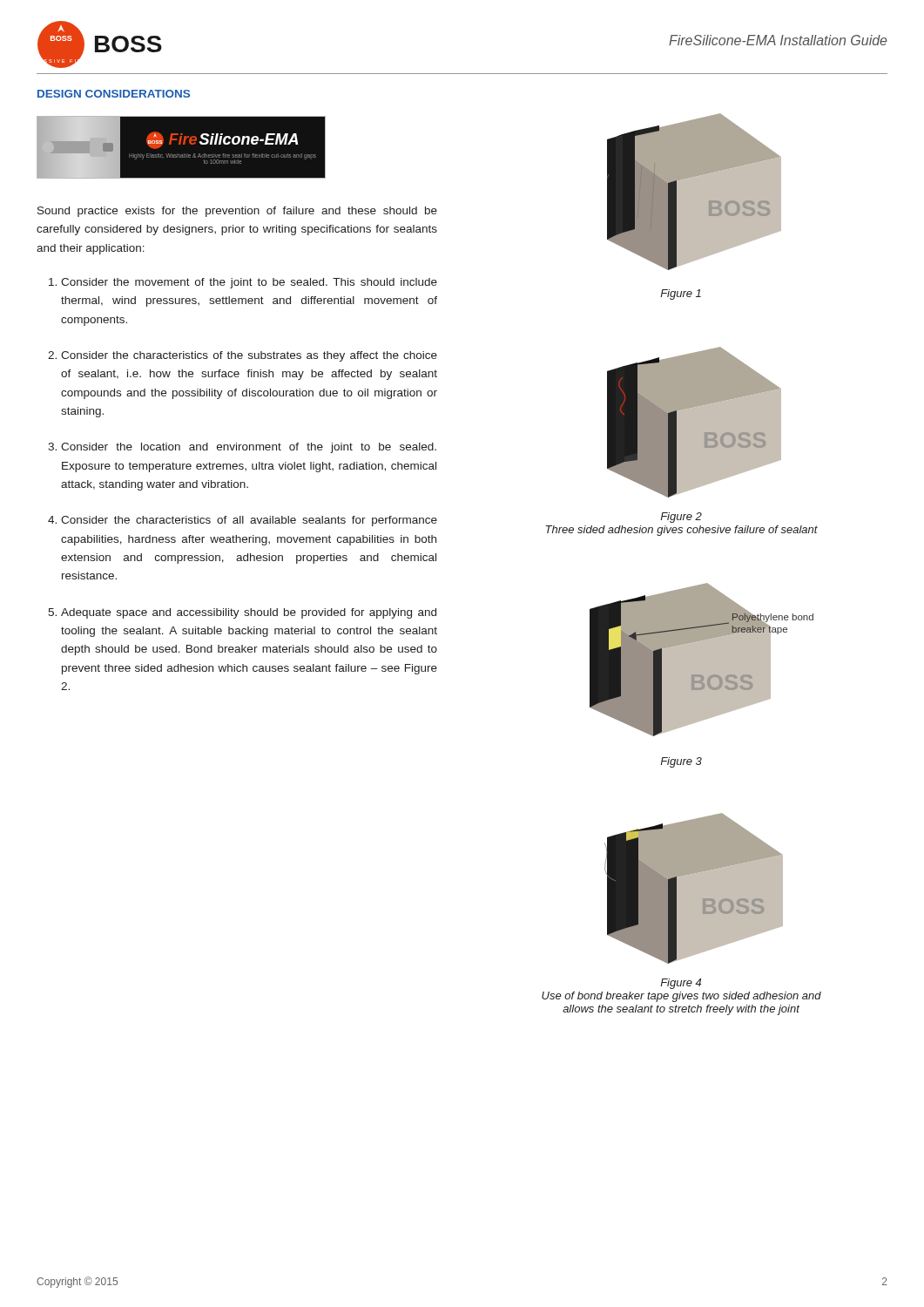Click on the caption that says "Figure 1"
The width and height of the screenshot is (924, 1307).
[681, 293]
